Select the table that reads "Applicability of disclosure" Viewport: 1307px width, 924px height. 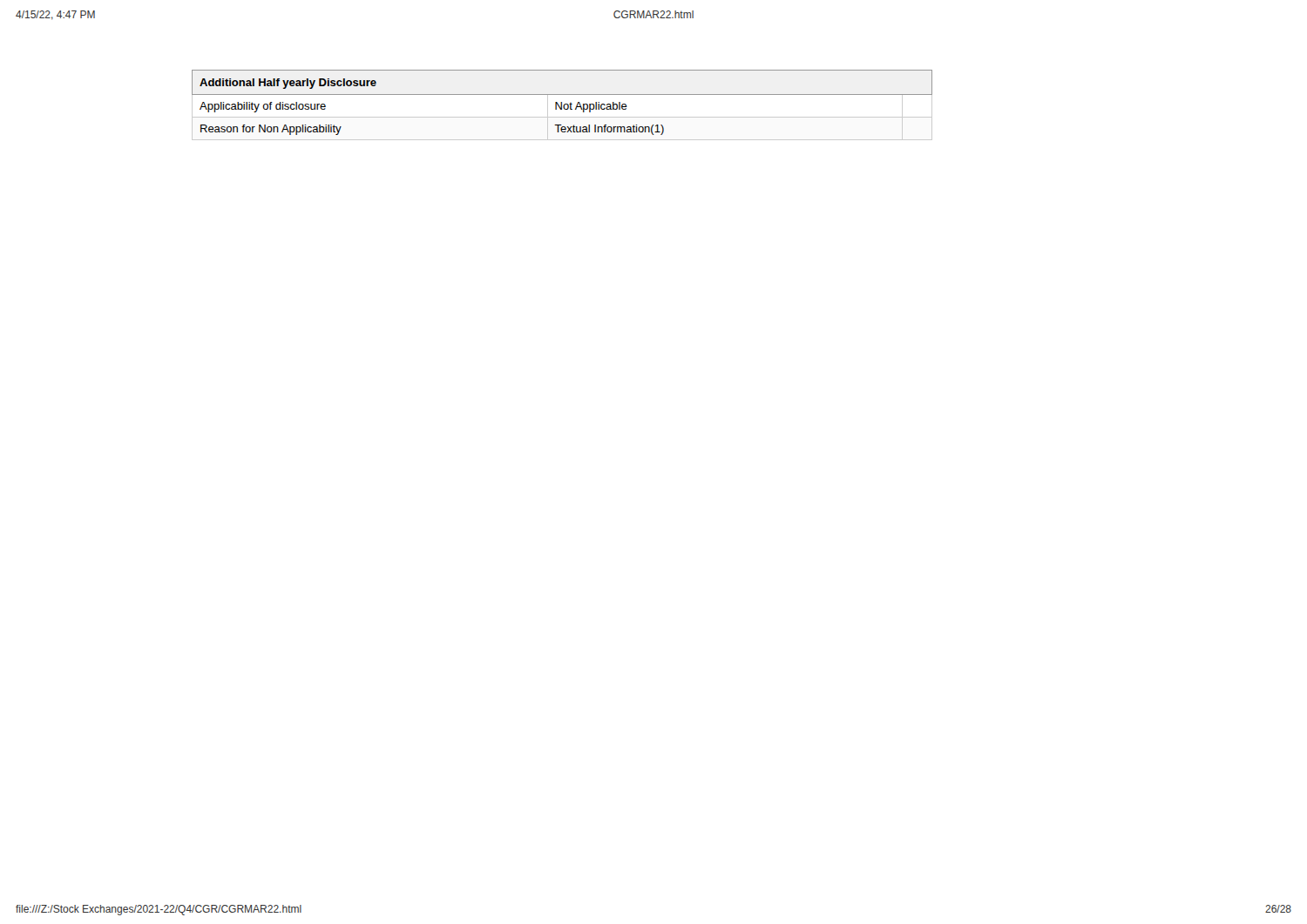click(x=562, y=105)
